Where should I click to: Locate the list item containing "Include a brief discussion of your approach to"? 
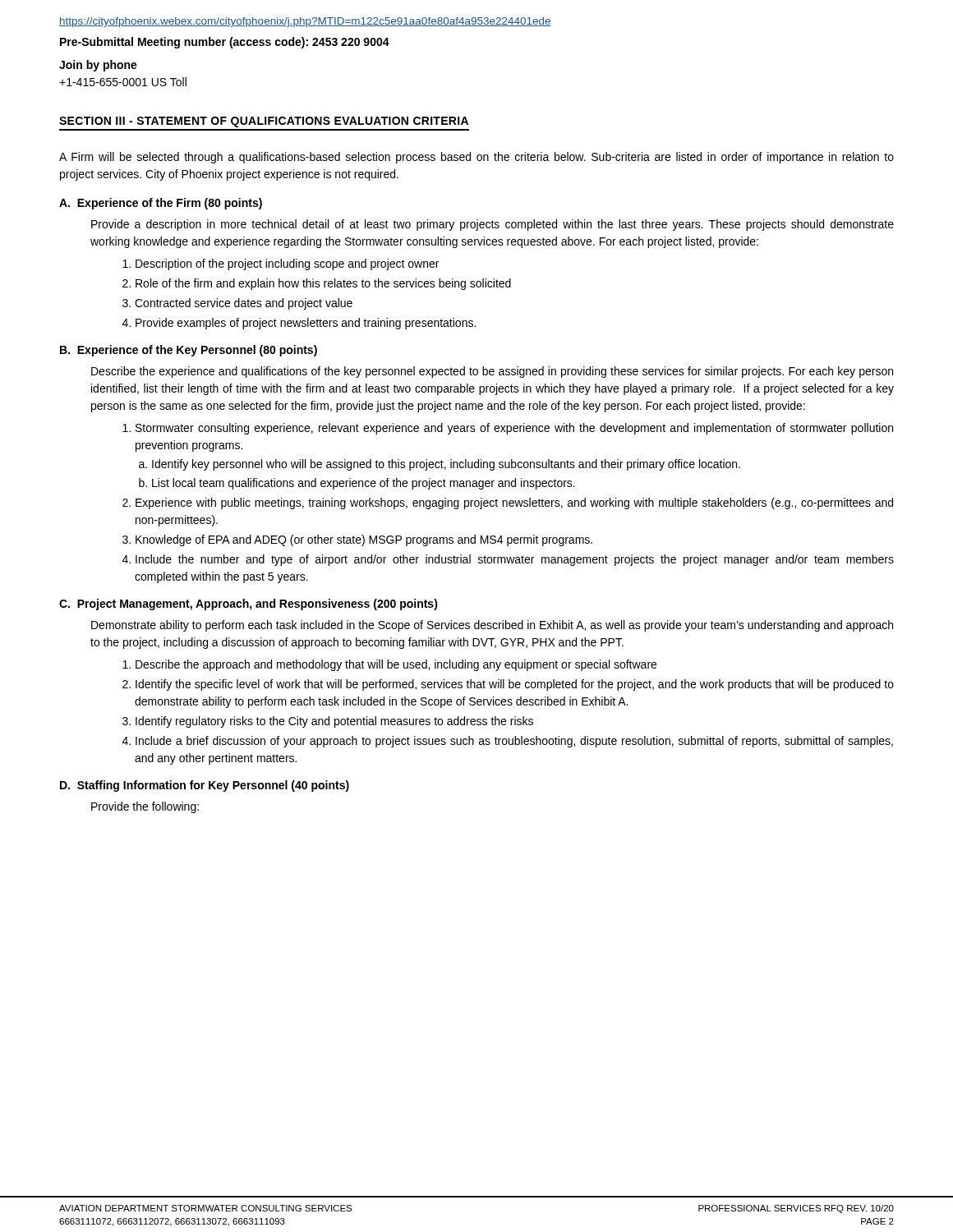pyautogui.click(x=514, y=750)
